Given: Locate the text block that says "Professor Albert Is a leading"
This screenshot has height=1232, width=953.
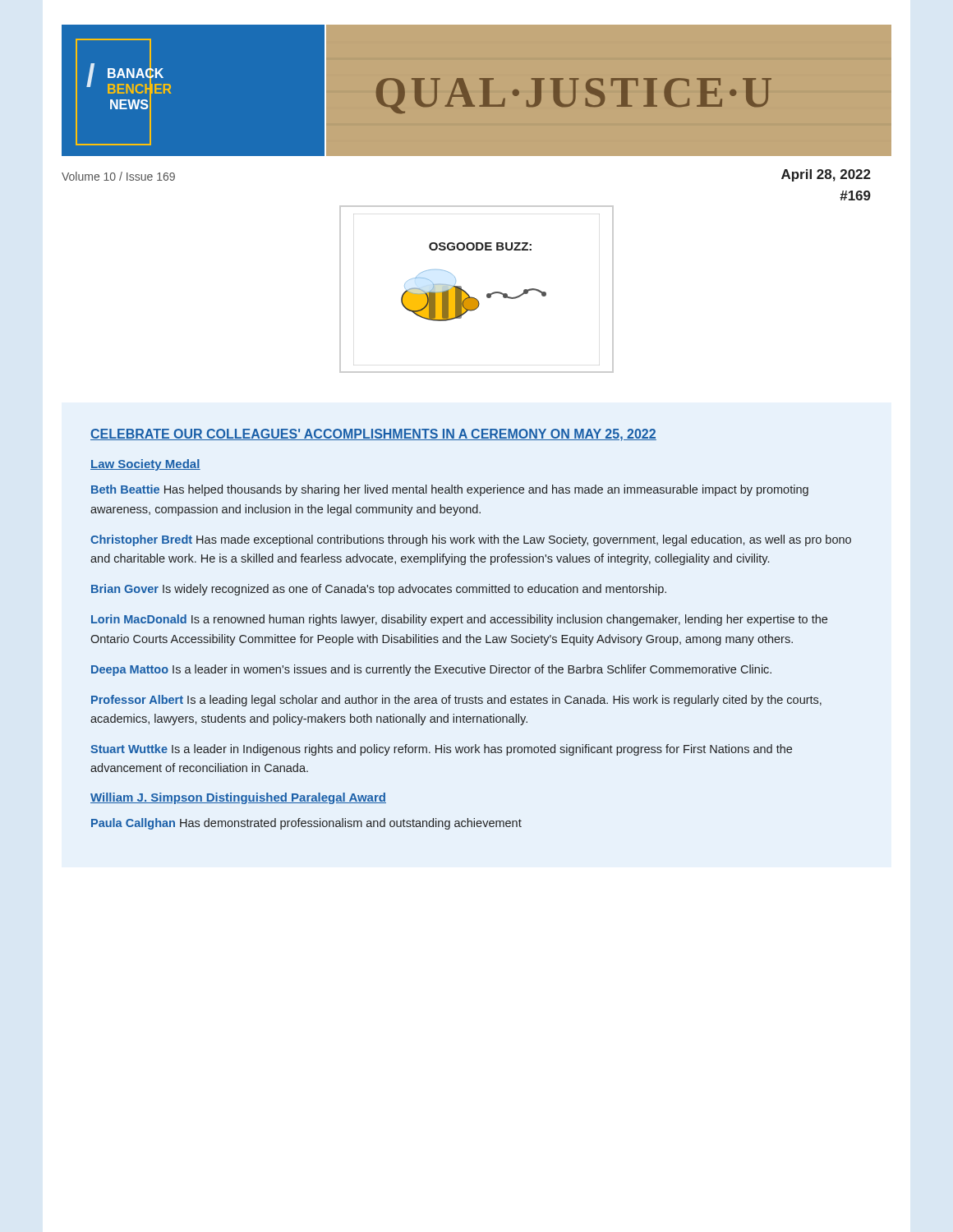Looking at the screenshot, I should (476, 710).
